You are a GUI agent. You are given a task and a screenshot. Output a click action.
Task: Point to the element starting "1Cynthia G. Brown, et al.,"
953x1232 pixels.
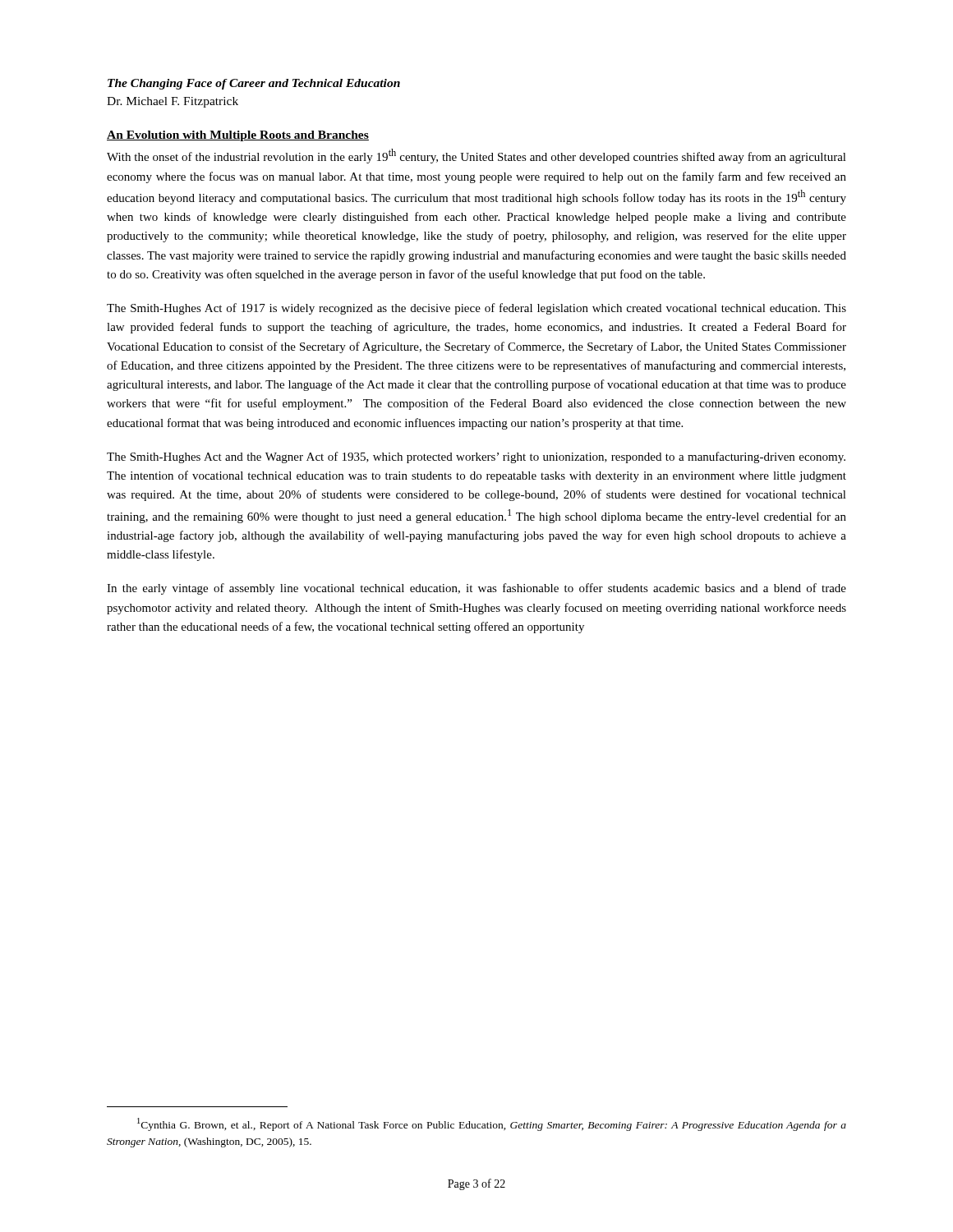click(x=476, y=1131)
